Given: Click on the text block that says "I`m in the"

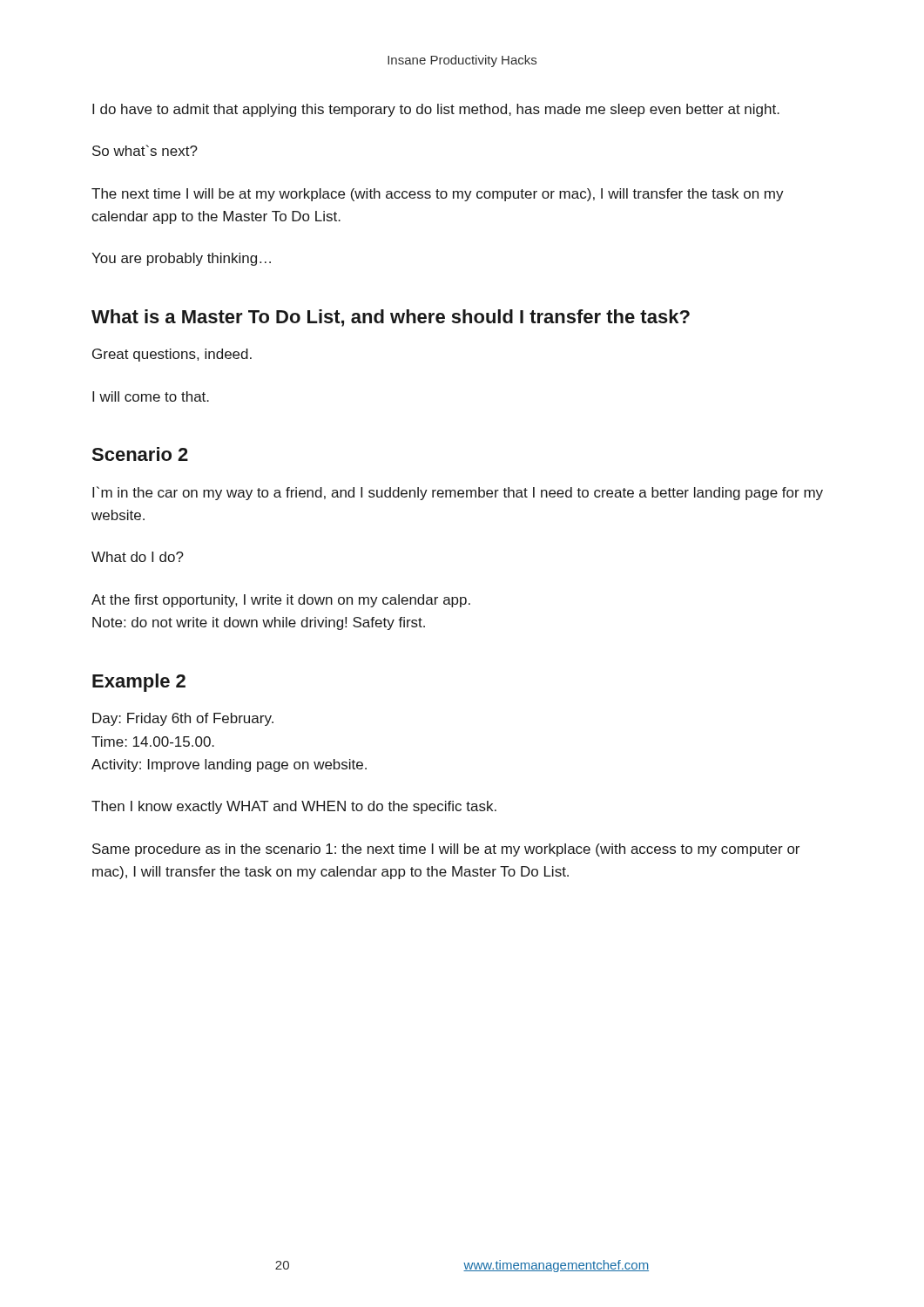Looking at the screenshot, I should [x=457, y=504].
